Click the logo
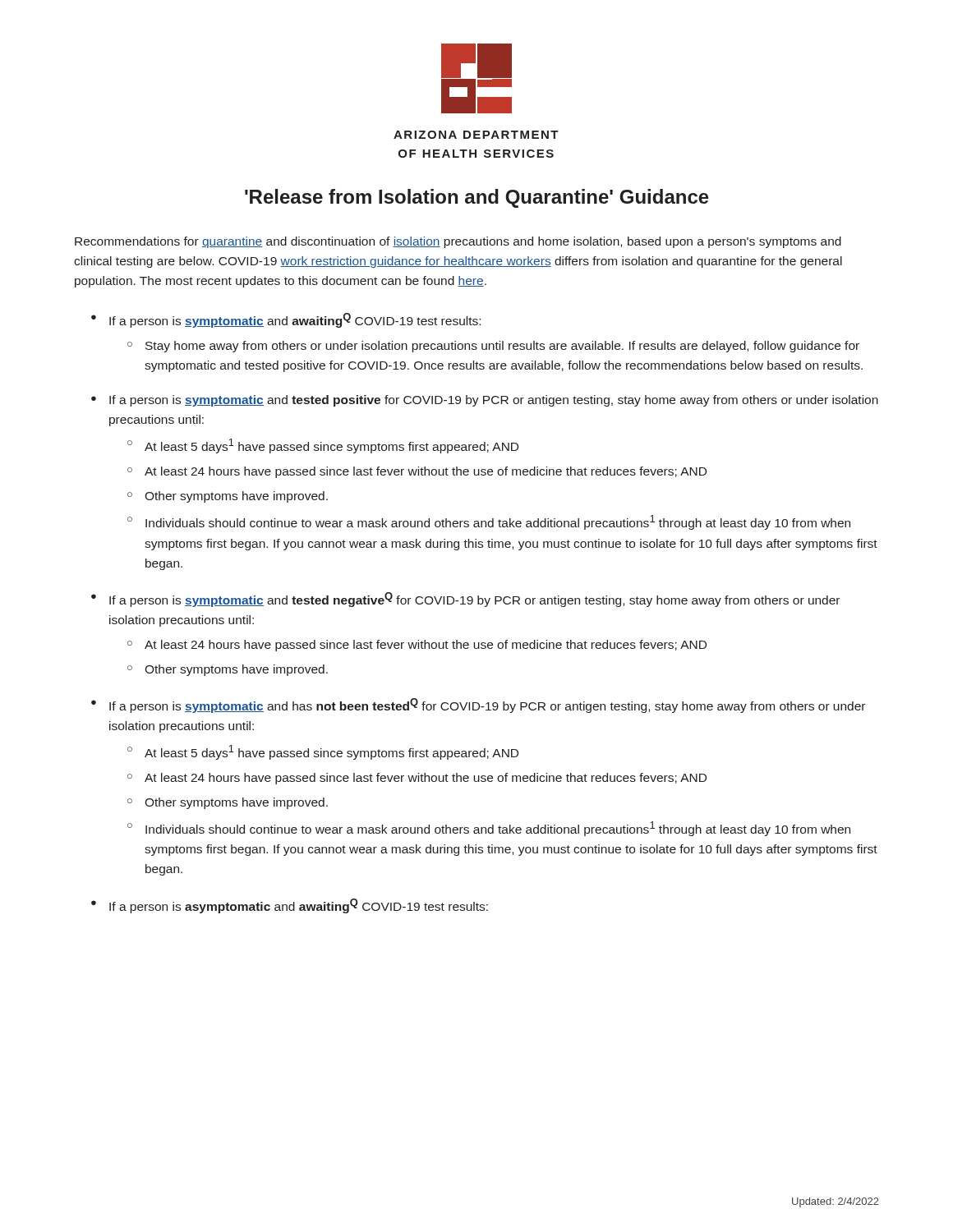The height and width of the screenshot is (1232, 953). point(476,81)
